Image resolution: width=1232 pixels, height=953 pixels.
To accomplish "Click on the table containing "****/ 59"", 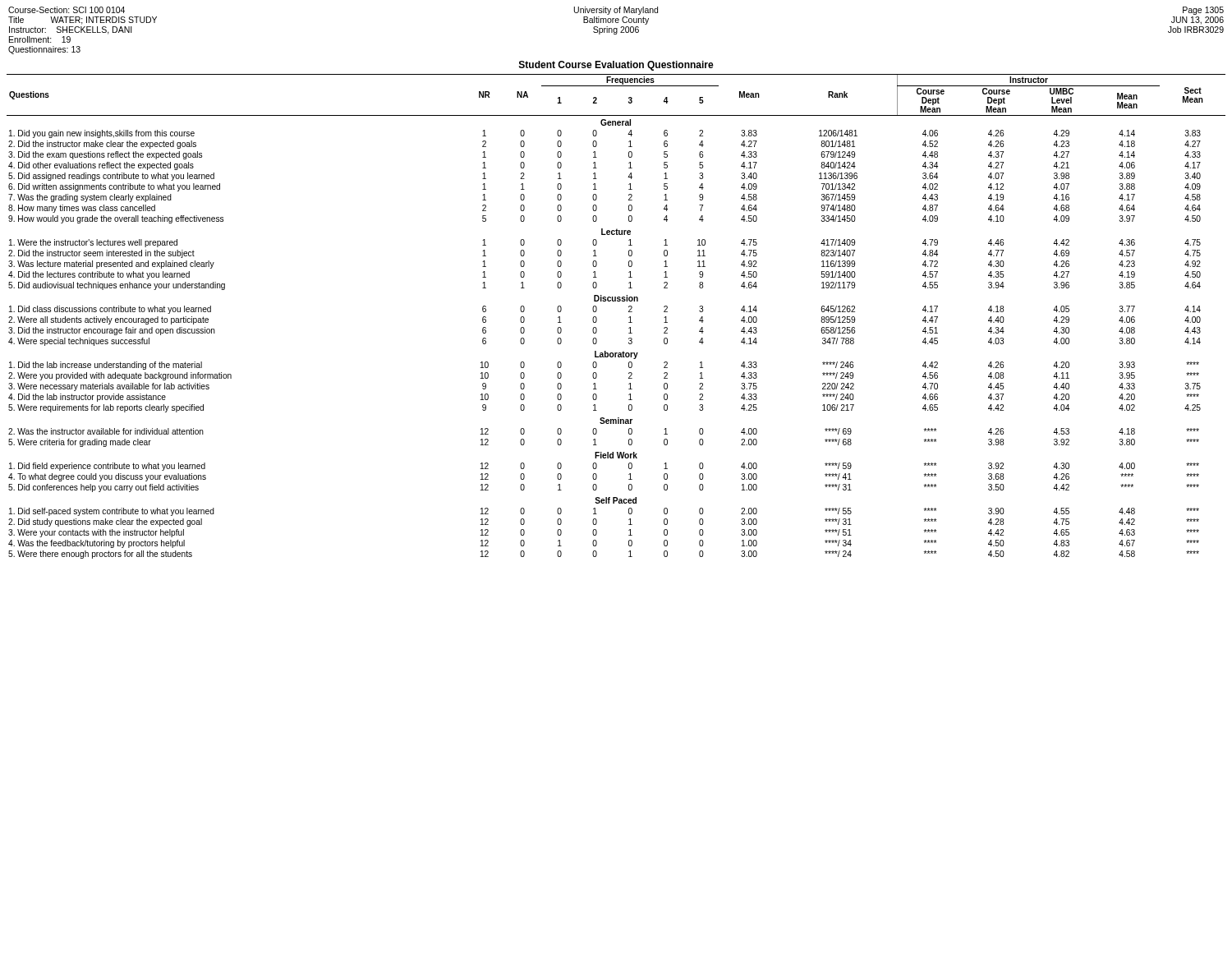I will tap(616, 512).
